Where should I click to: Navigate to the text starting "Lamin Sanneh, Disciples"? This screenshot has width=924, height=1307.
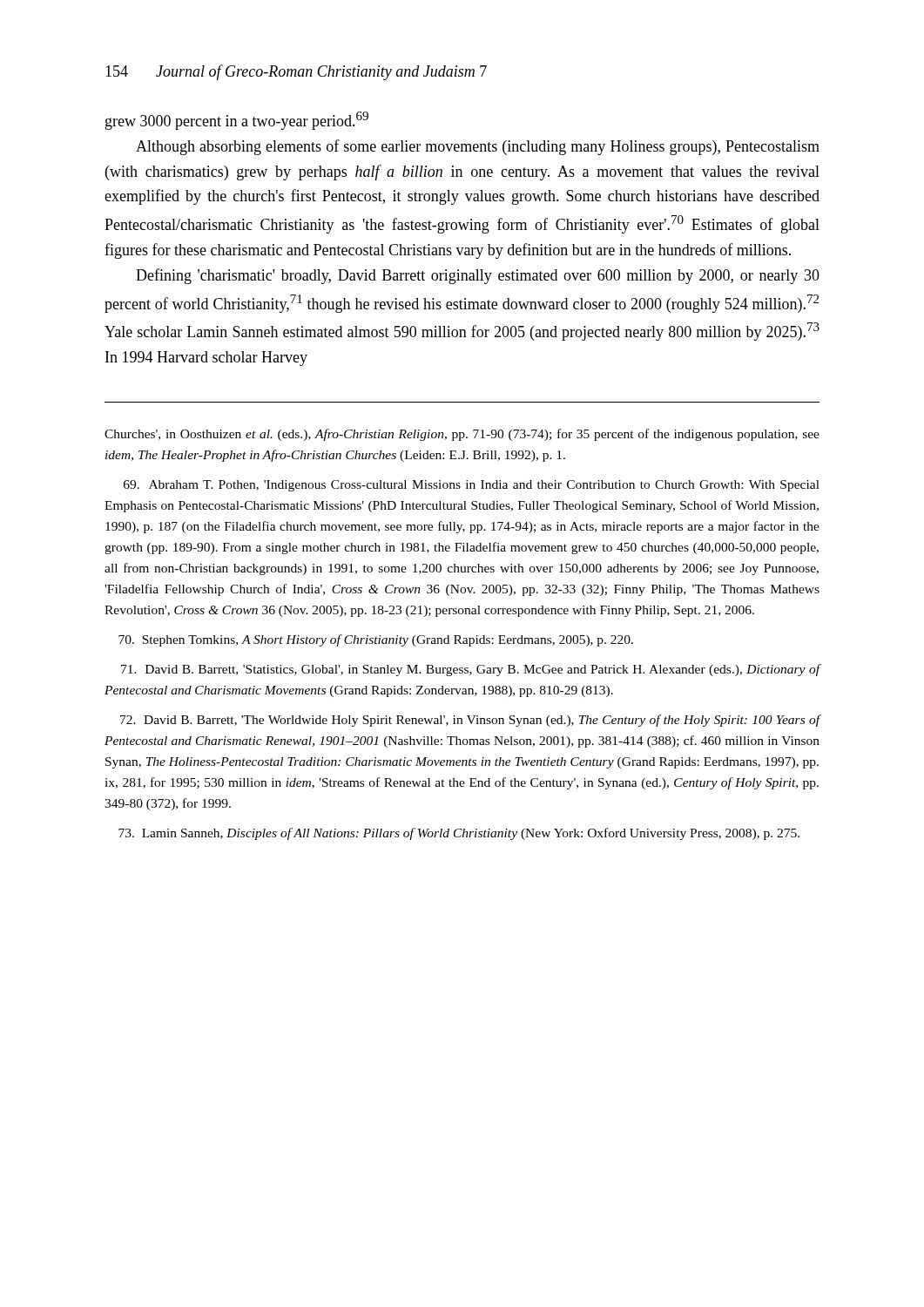tap(462, 833)
